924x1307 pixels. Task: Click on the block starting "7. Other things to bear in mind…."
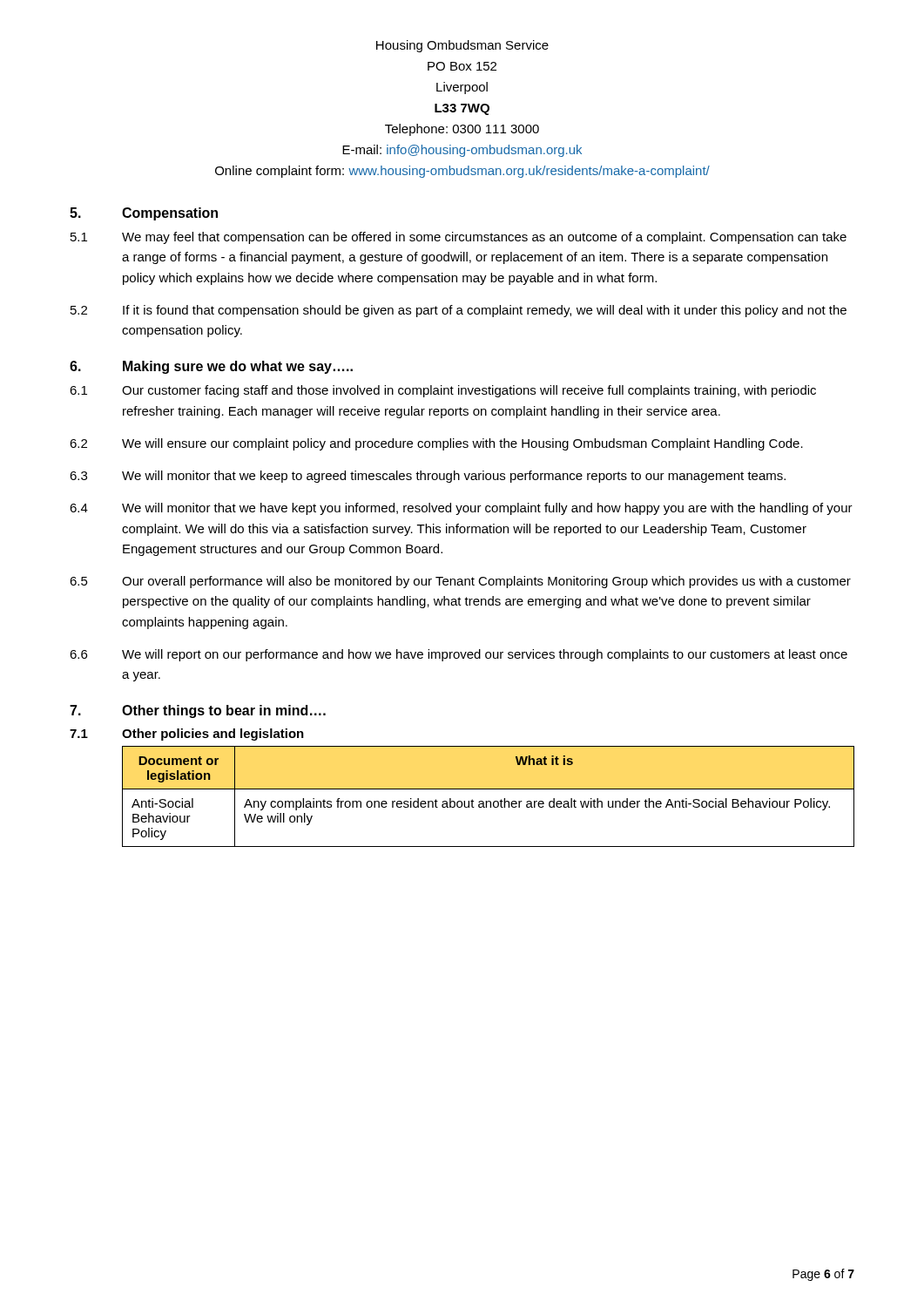198,711
